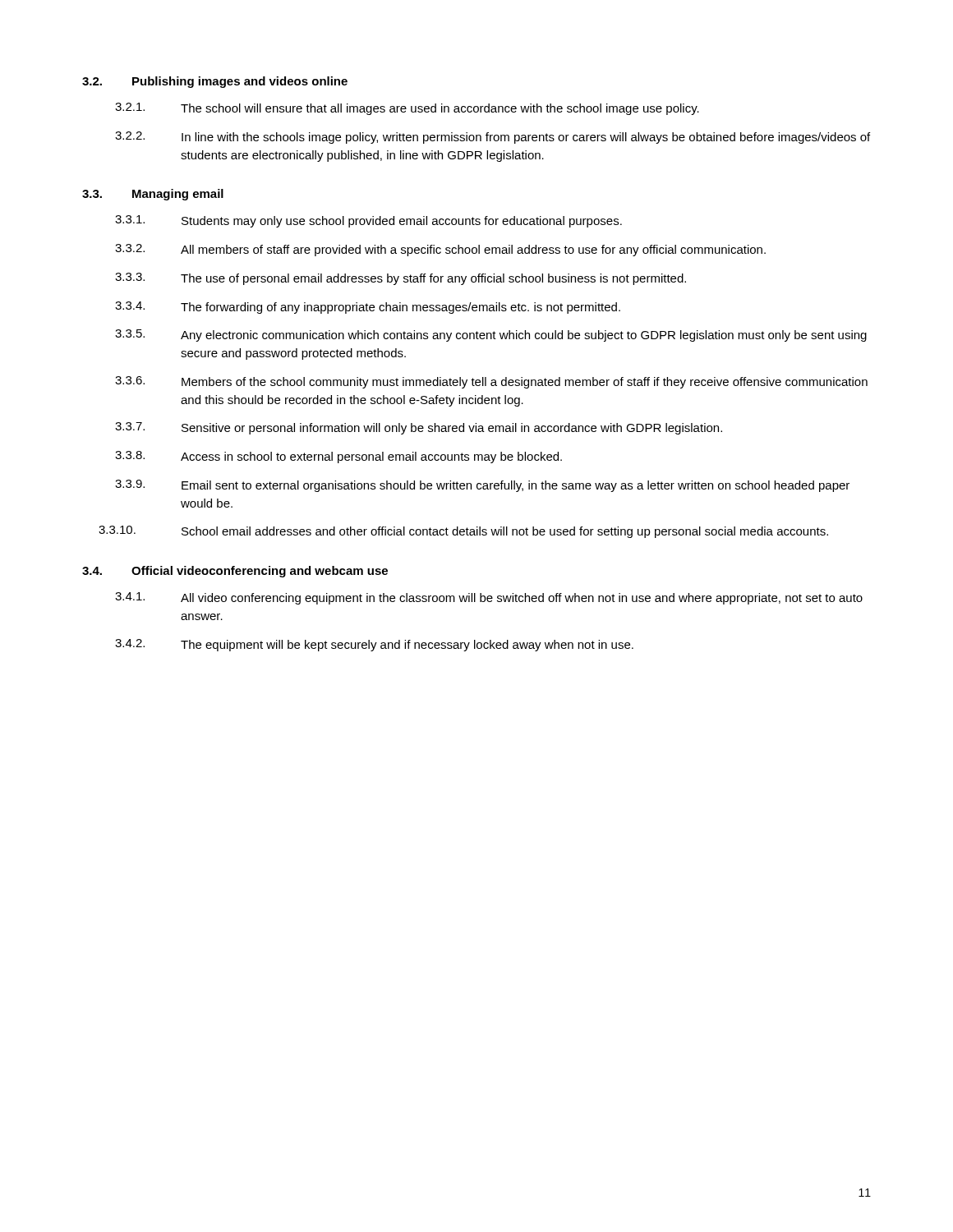Image resolution: width=953 pixels, height=1232 pixels.
Task: Find the block on this page that starts "3.3.2. All members of staff"
Action: [493, 250]
